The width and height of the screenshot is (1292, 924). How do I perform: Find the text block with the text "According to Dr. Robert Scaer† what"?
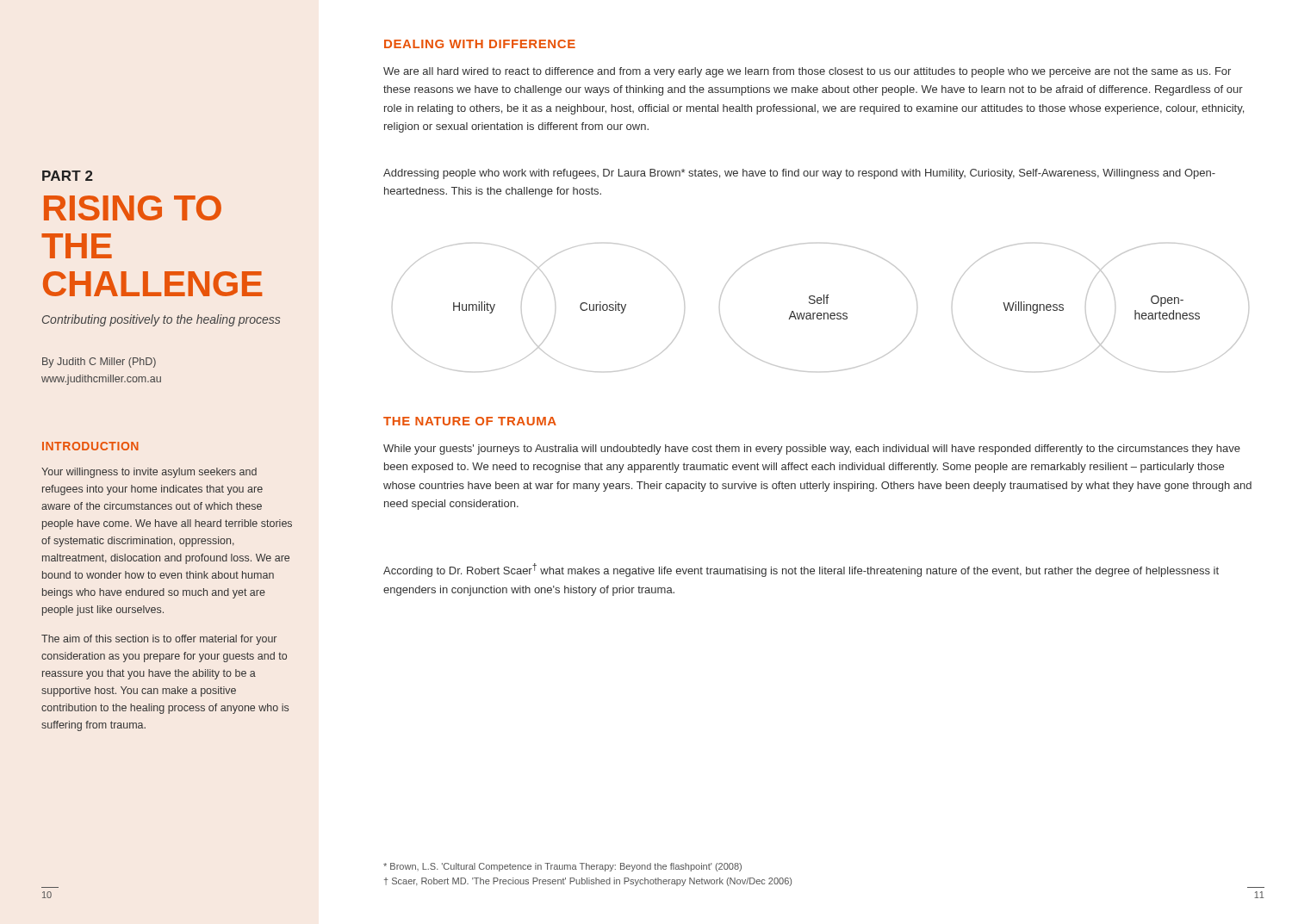(x=801, y=579)
